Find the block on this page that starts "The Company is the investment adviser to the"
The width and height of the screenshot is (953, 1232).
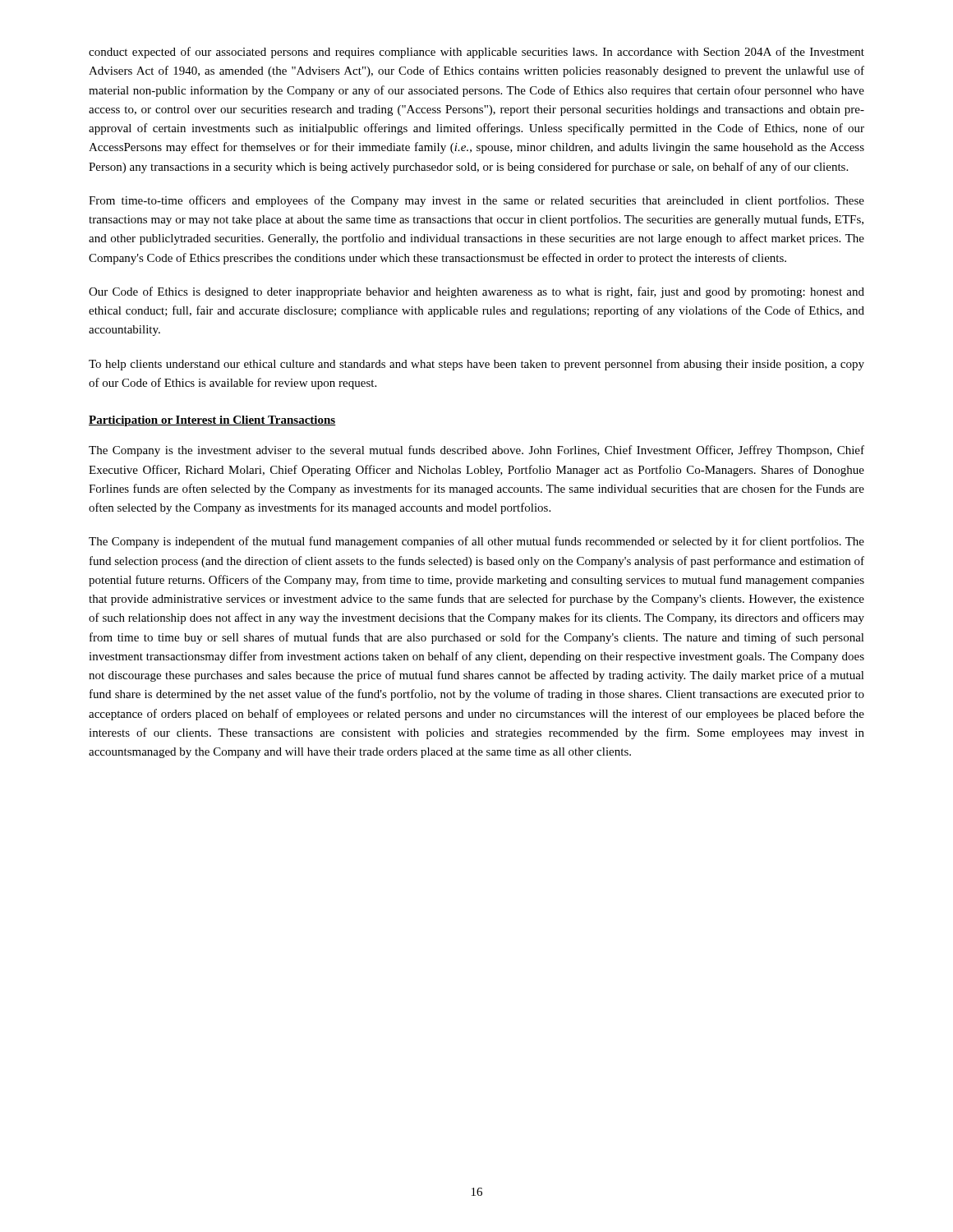click(476, 479)
